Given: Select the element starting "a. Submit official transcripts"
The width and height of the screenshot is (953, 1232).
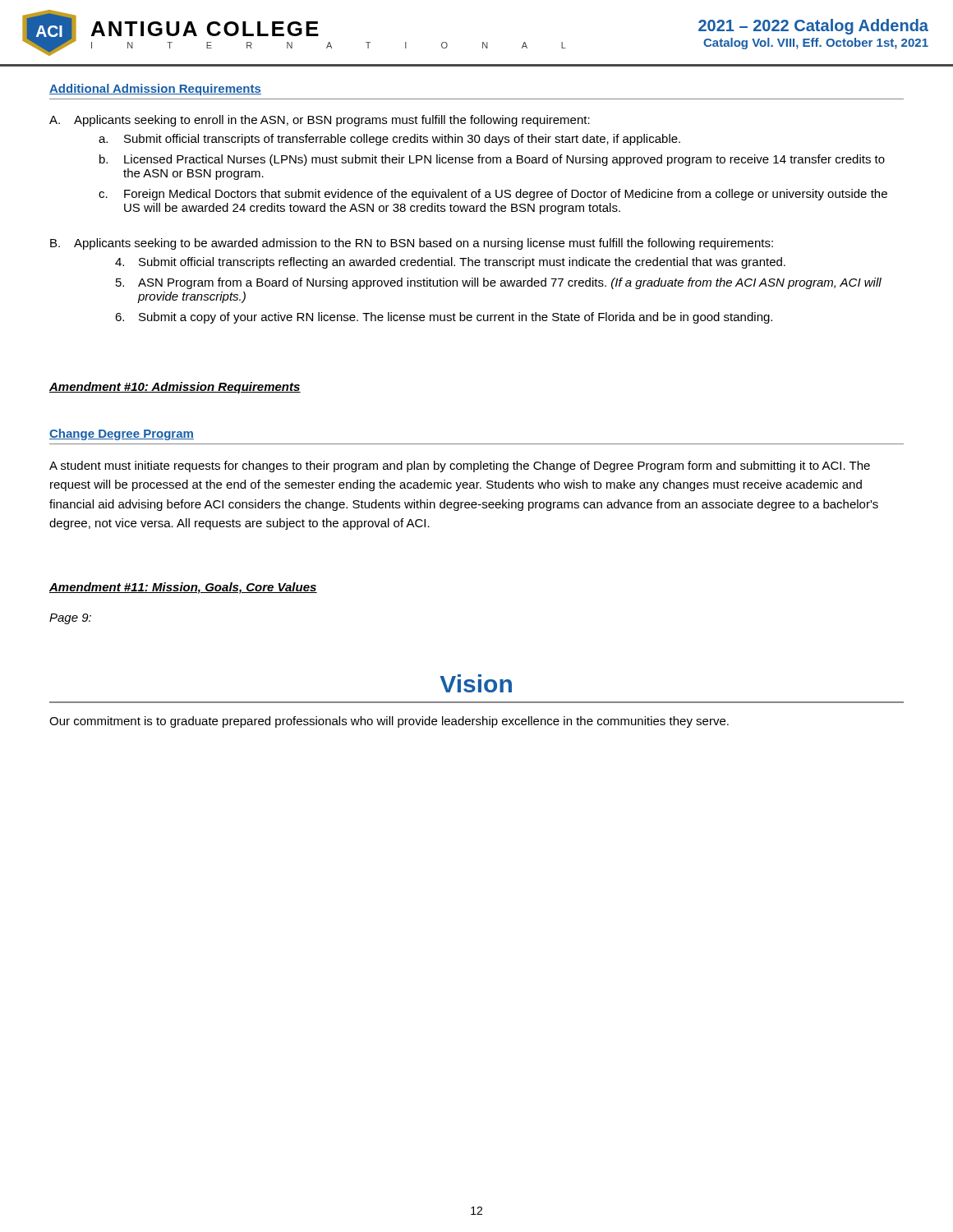Looking at the screenshot, I should (x=501, y=138).
